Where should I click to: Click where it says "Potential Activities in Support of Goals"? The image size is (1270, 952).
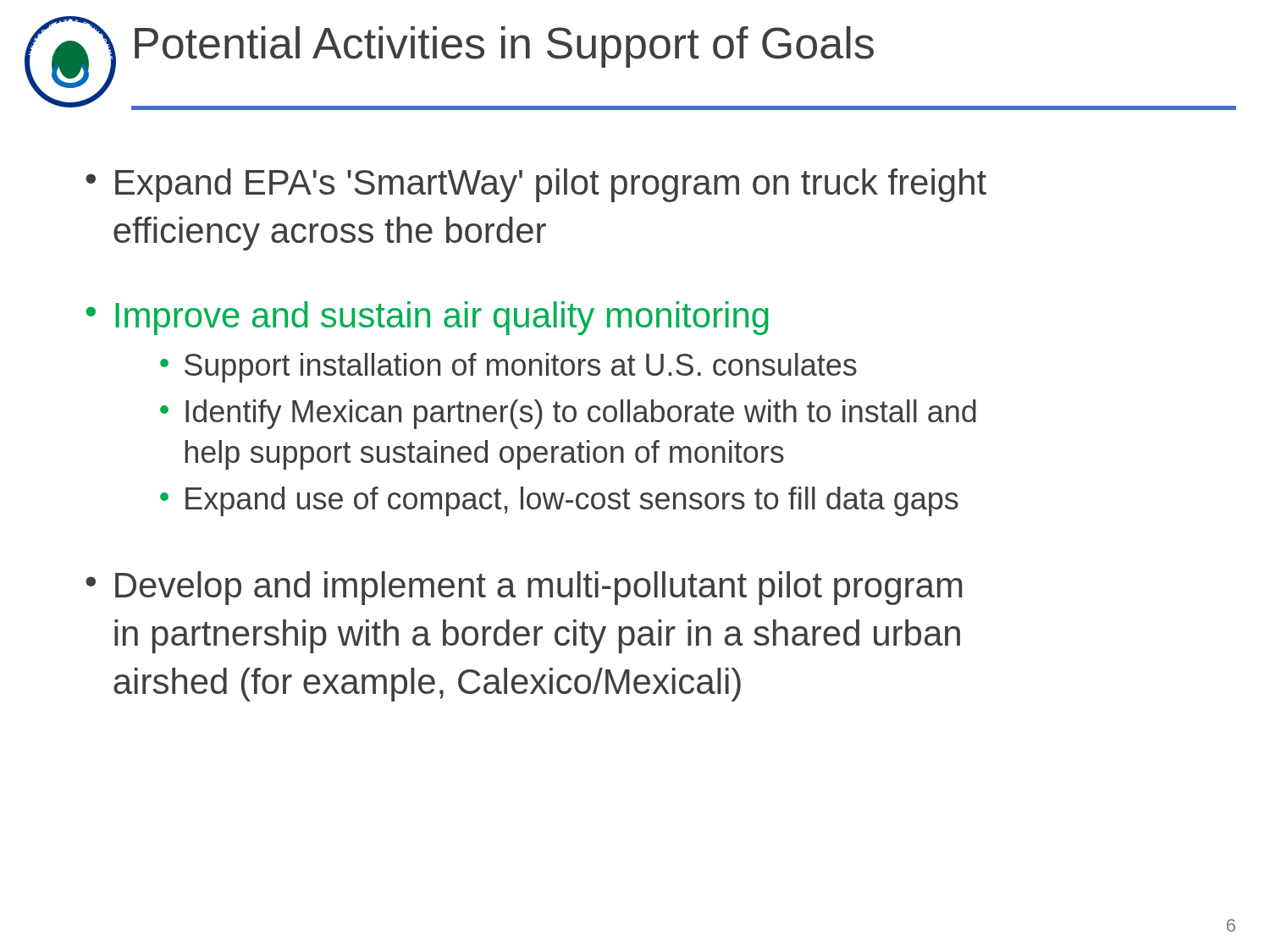pyautogui.click(x=684, y=44)
